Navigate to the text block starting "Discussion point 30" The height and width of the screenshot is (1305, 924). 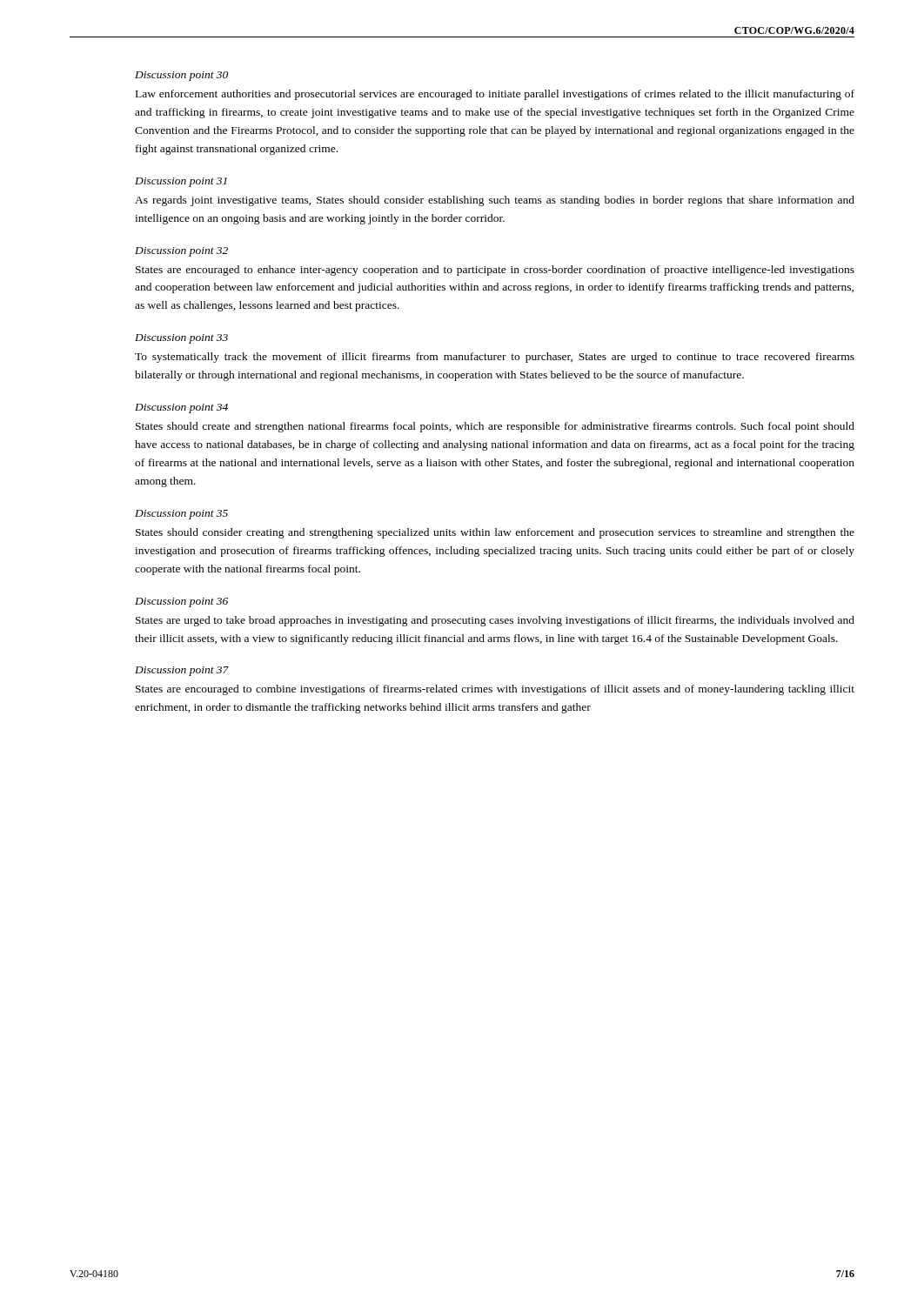click(x=182, y=74)
